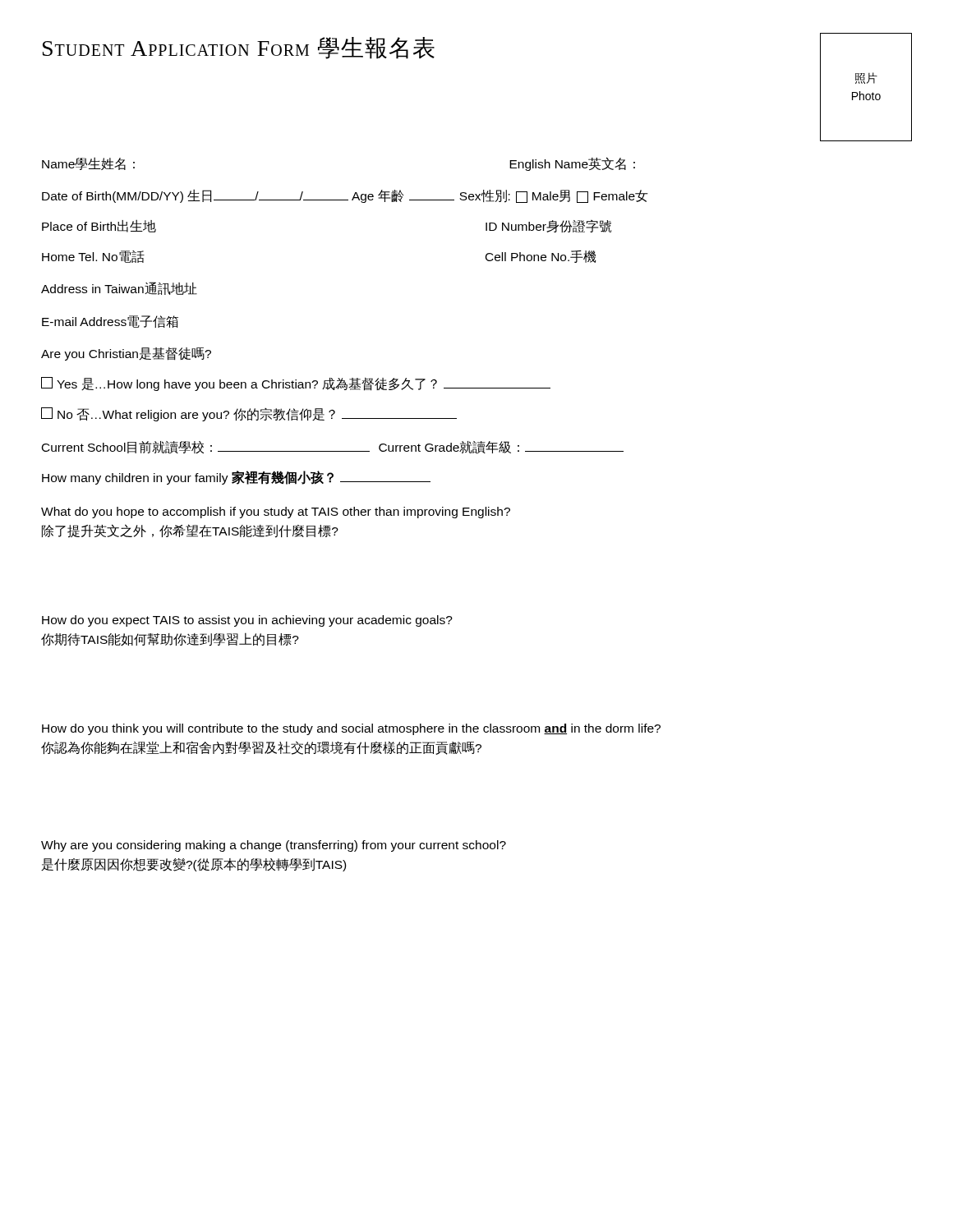953x1232 pixels.
Task: Locate the block of text that opens with "How do you expect TAIS"
Action: pos(247,630)
